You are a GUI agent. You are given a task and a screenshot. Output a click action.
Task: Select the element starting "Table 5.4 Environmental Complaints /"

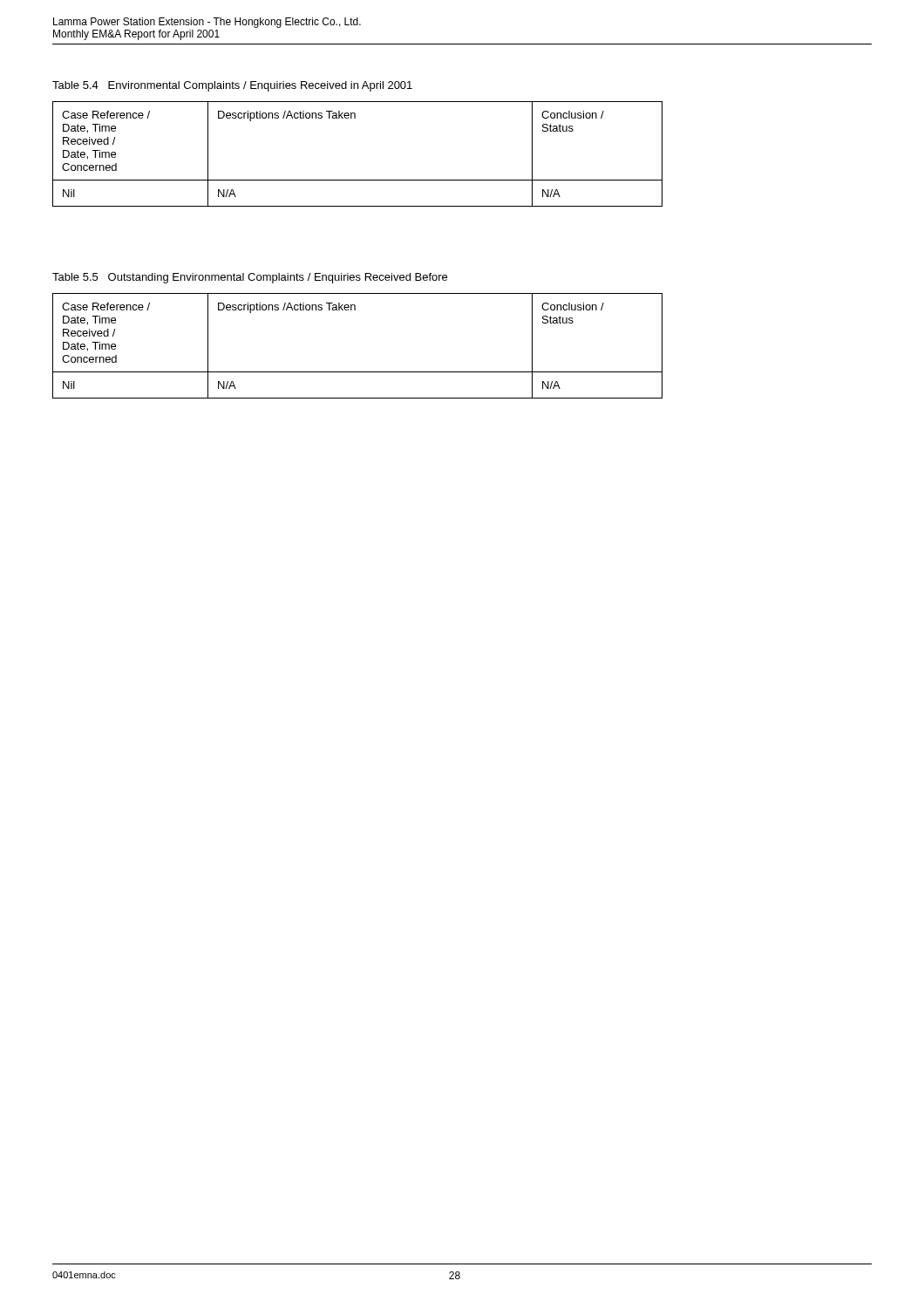[x=232, y=85]
